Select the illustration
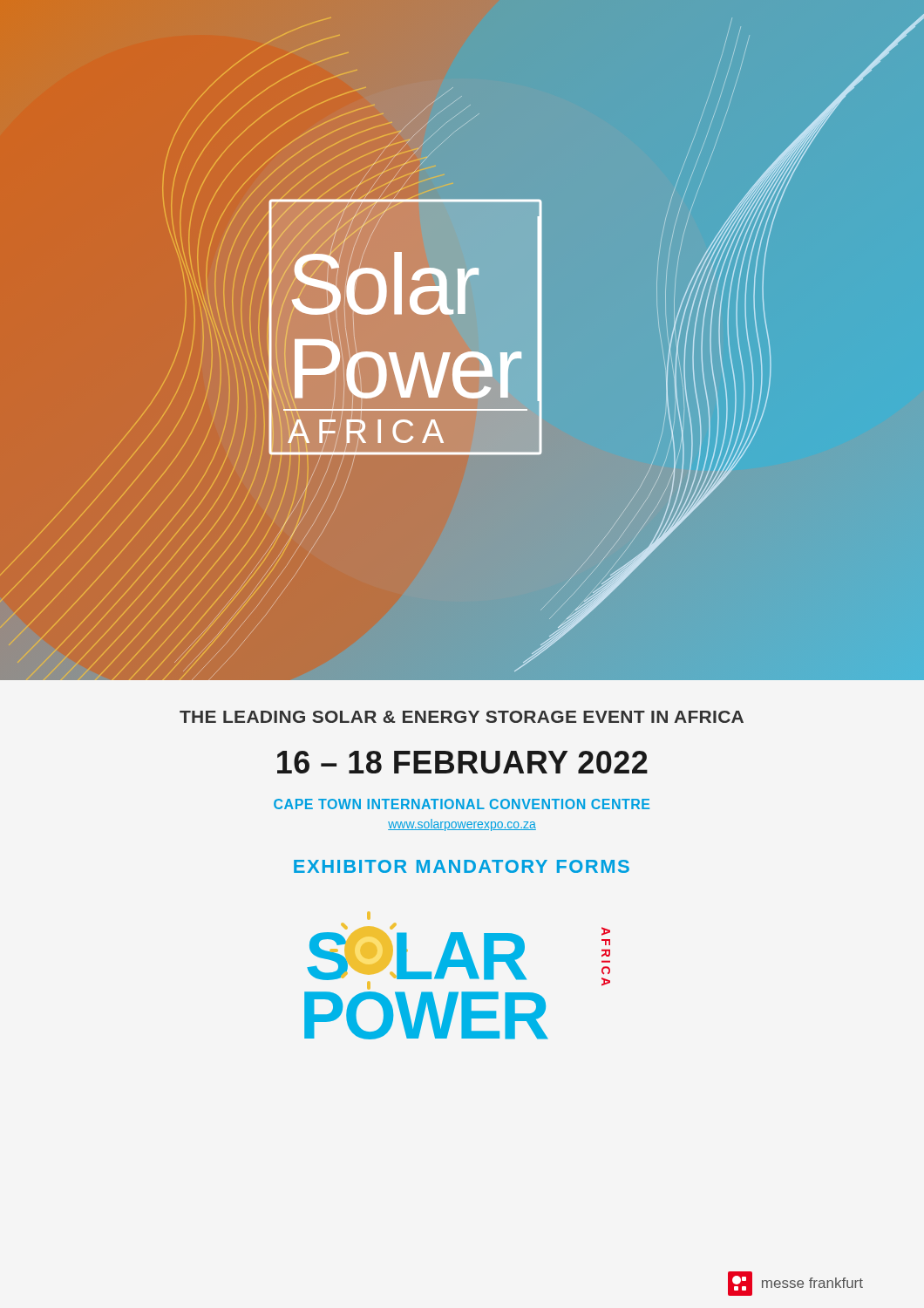This screenshot has height=1308, width=924. [x=462, y=340]
